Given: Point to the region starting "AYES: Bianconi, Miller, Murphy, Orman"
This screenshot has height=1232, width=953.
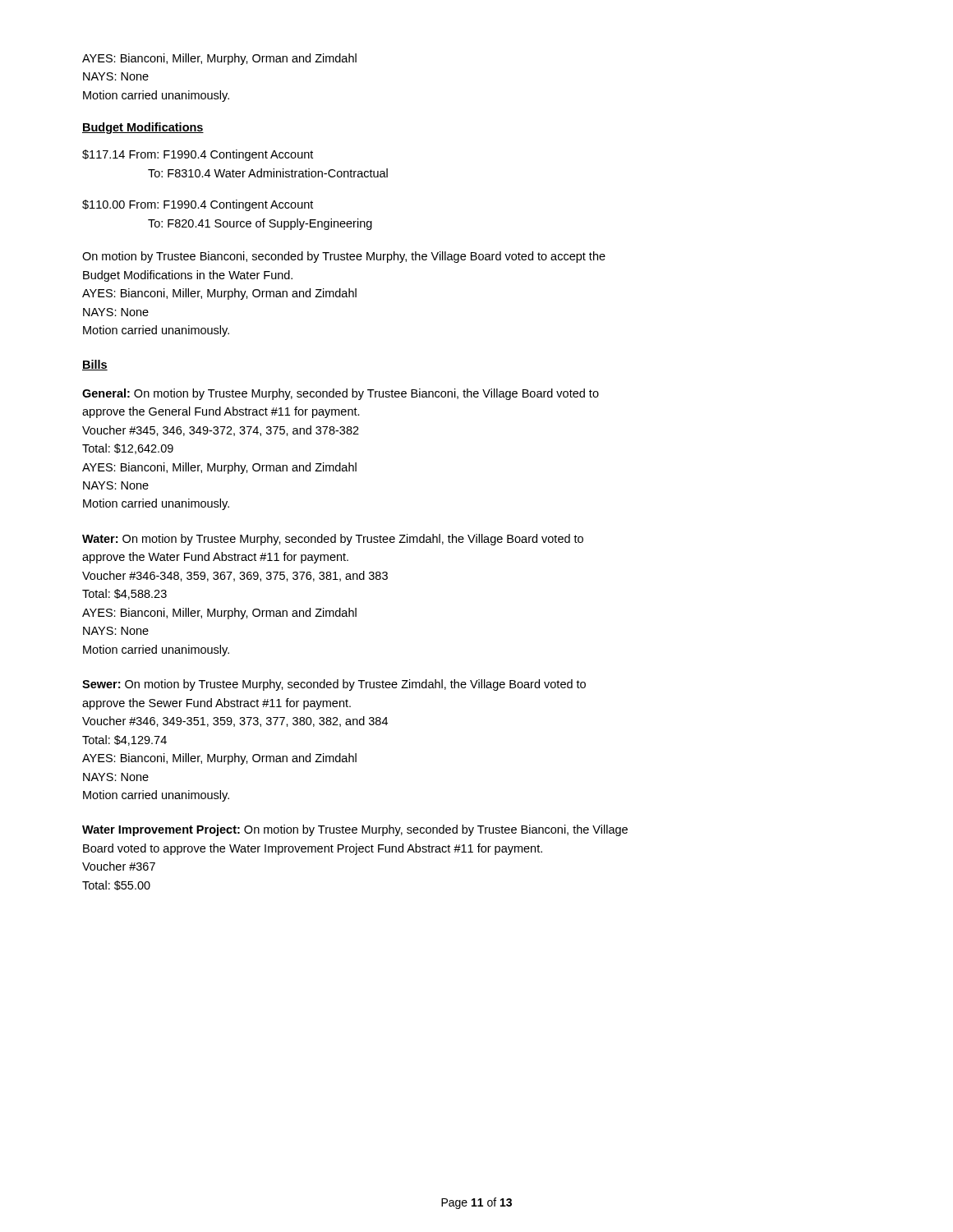Looking at the screenshot, I should pyautogui.click(x=219, y=59).
